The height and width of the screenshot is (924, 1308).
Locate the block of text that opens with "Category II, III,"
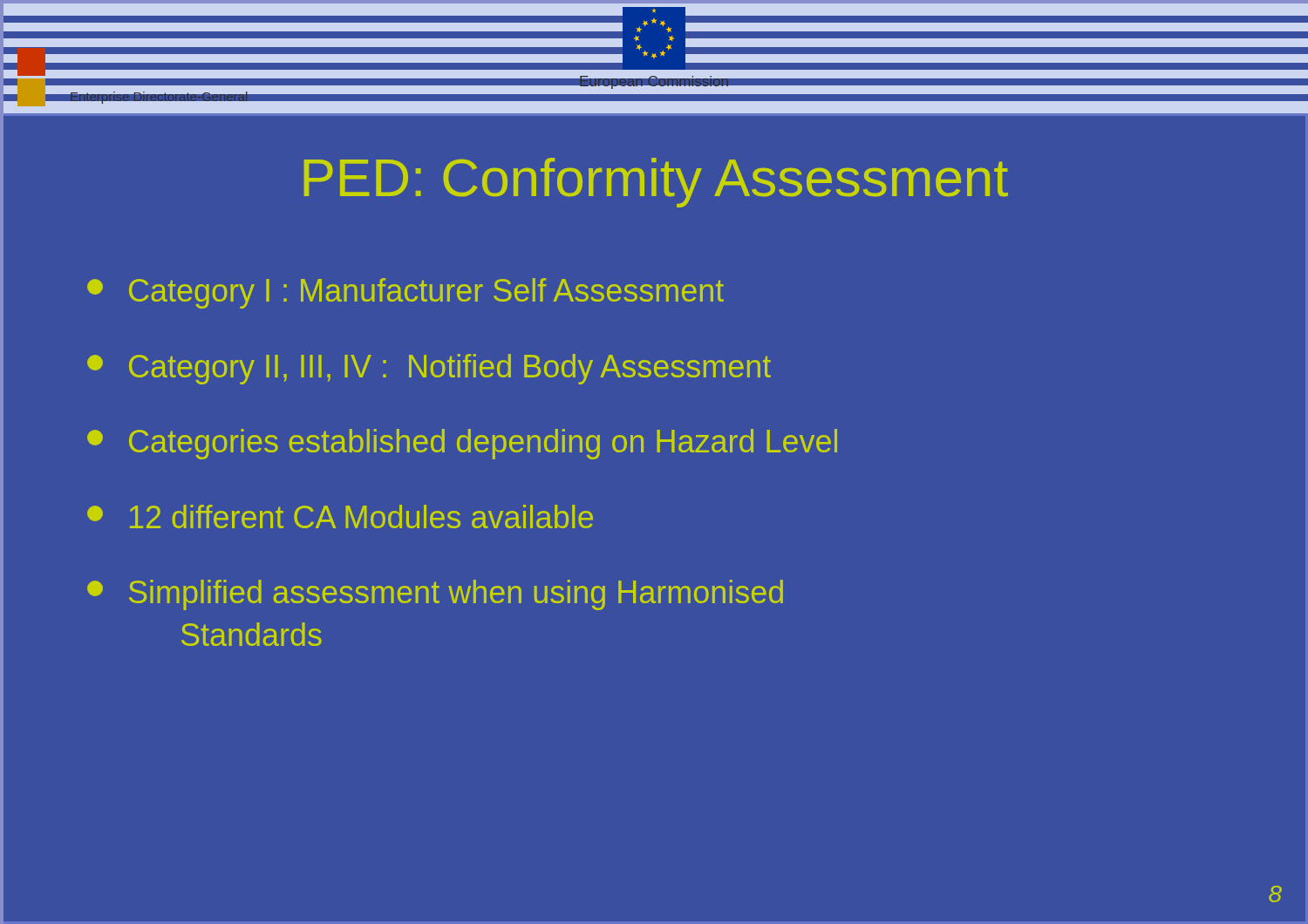pyautogui.click(x=429, y=367)
